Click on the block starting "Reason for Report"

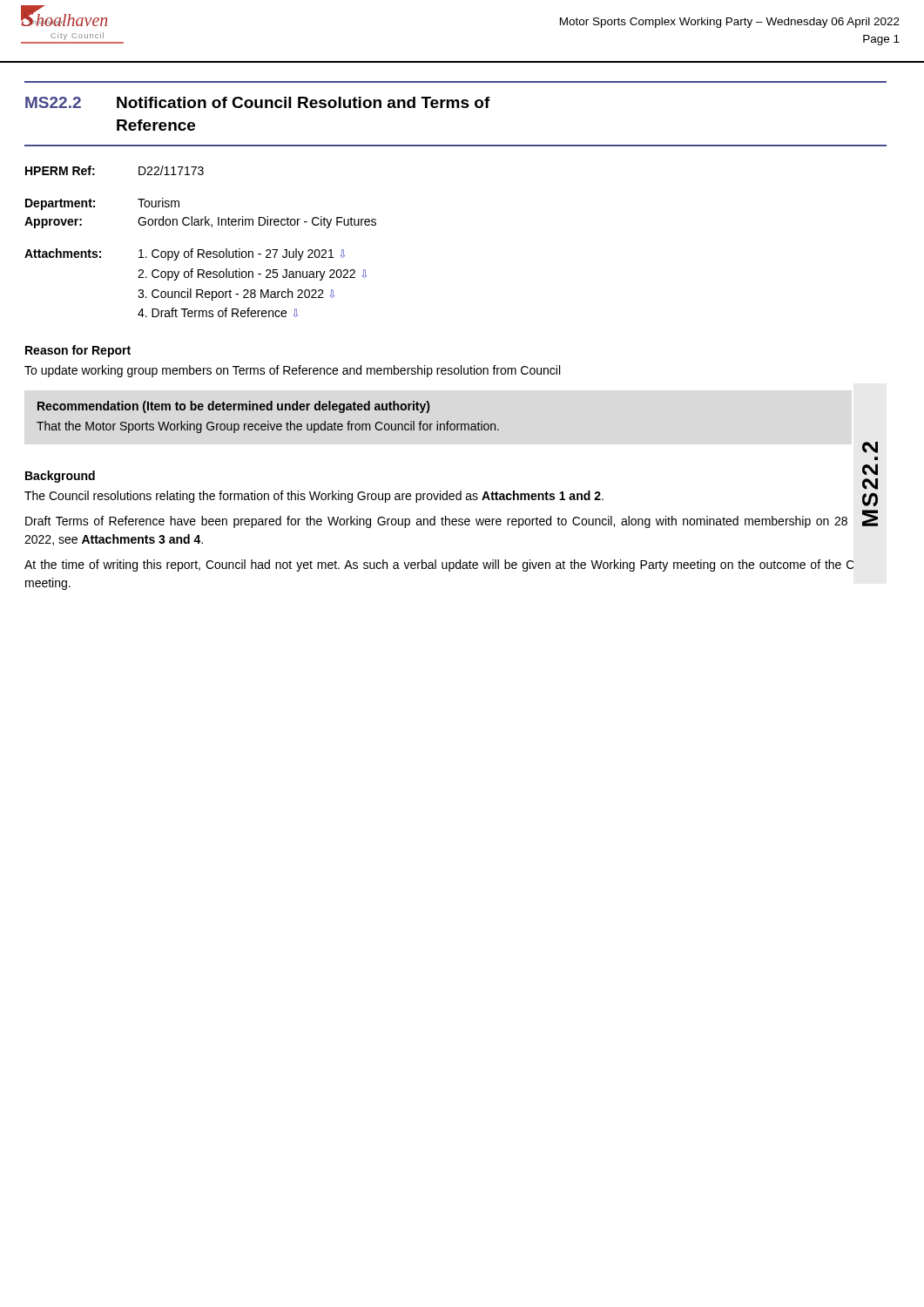click(78, 350)
